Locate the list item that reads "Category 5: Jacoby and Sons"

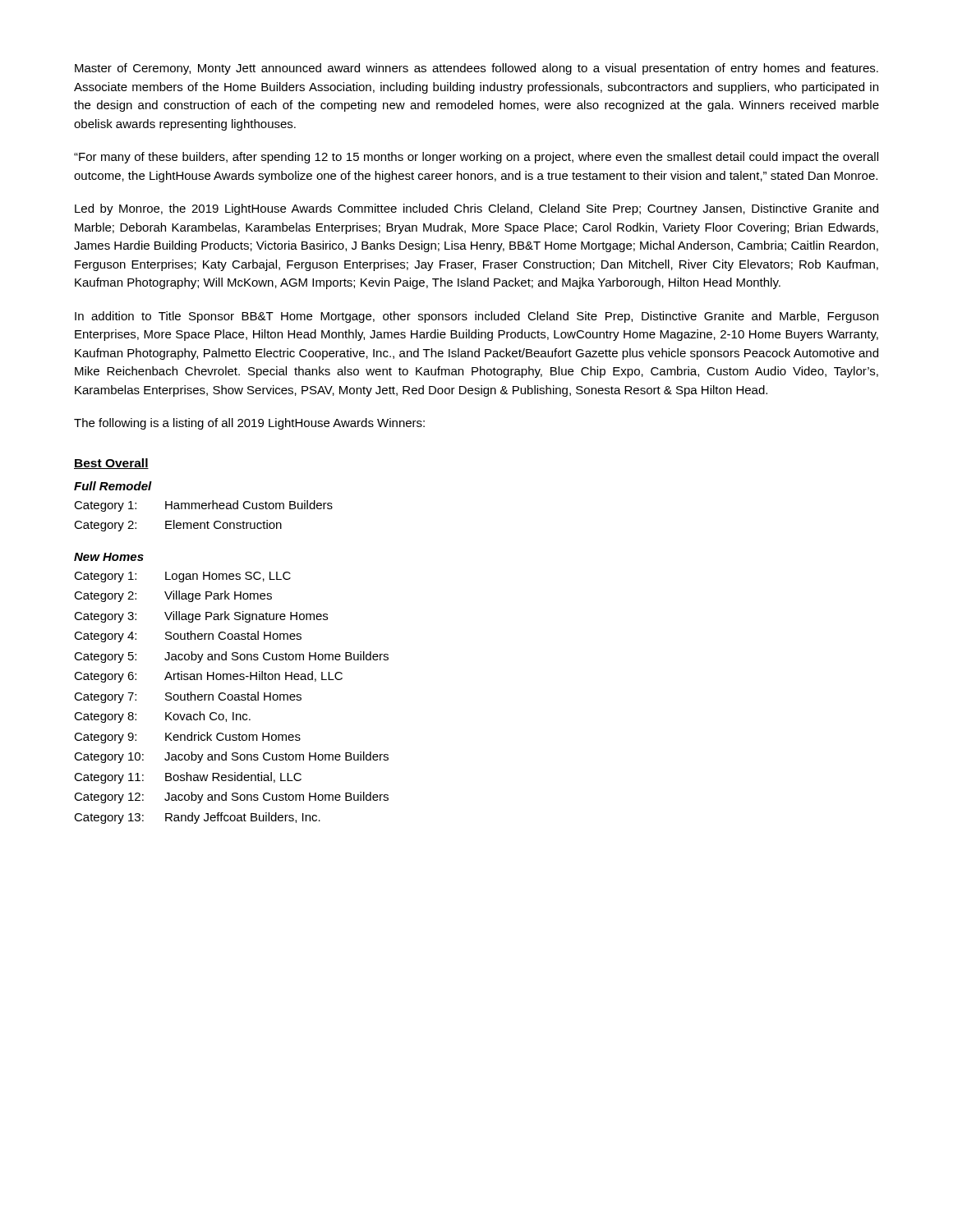click(231, 656)
